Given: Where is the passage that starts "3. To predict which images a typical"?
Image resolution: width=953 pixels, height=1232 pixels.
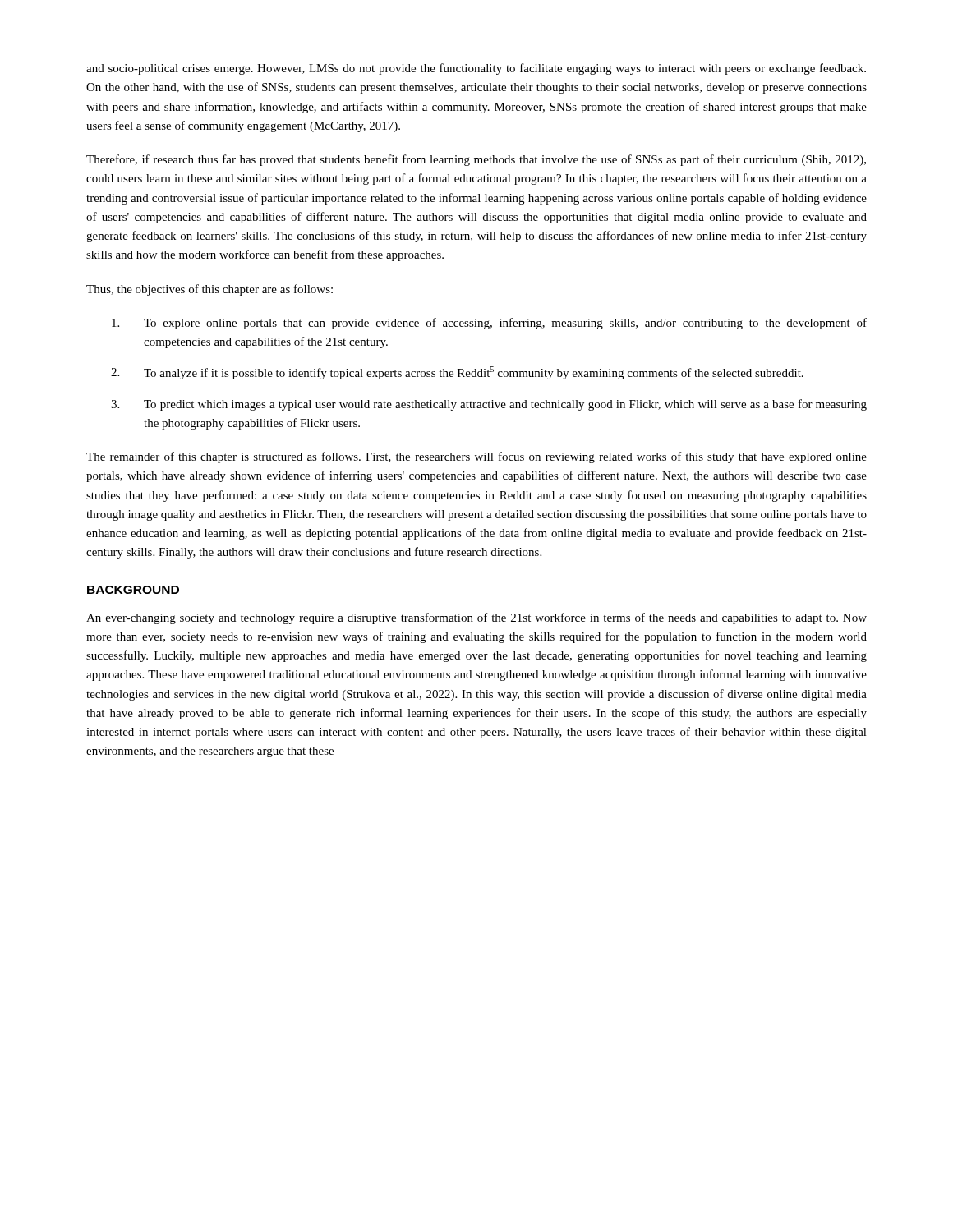Looking at the screenshot, I should point(476,414).
